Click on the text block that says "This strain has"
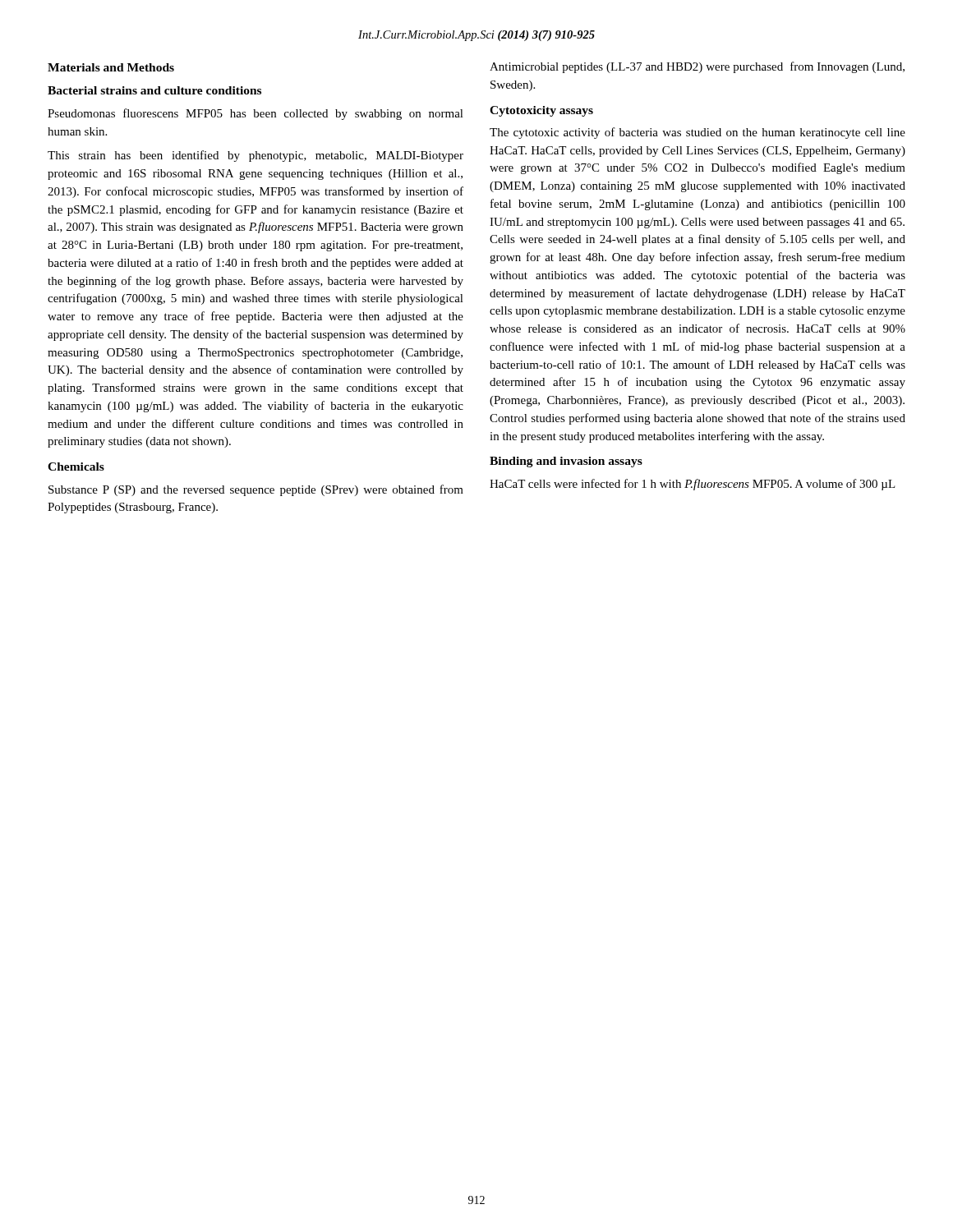The height and width of the screenshot is (1232, 953). pos(255,299)
